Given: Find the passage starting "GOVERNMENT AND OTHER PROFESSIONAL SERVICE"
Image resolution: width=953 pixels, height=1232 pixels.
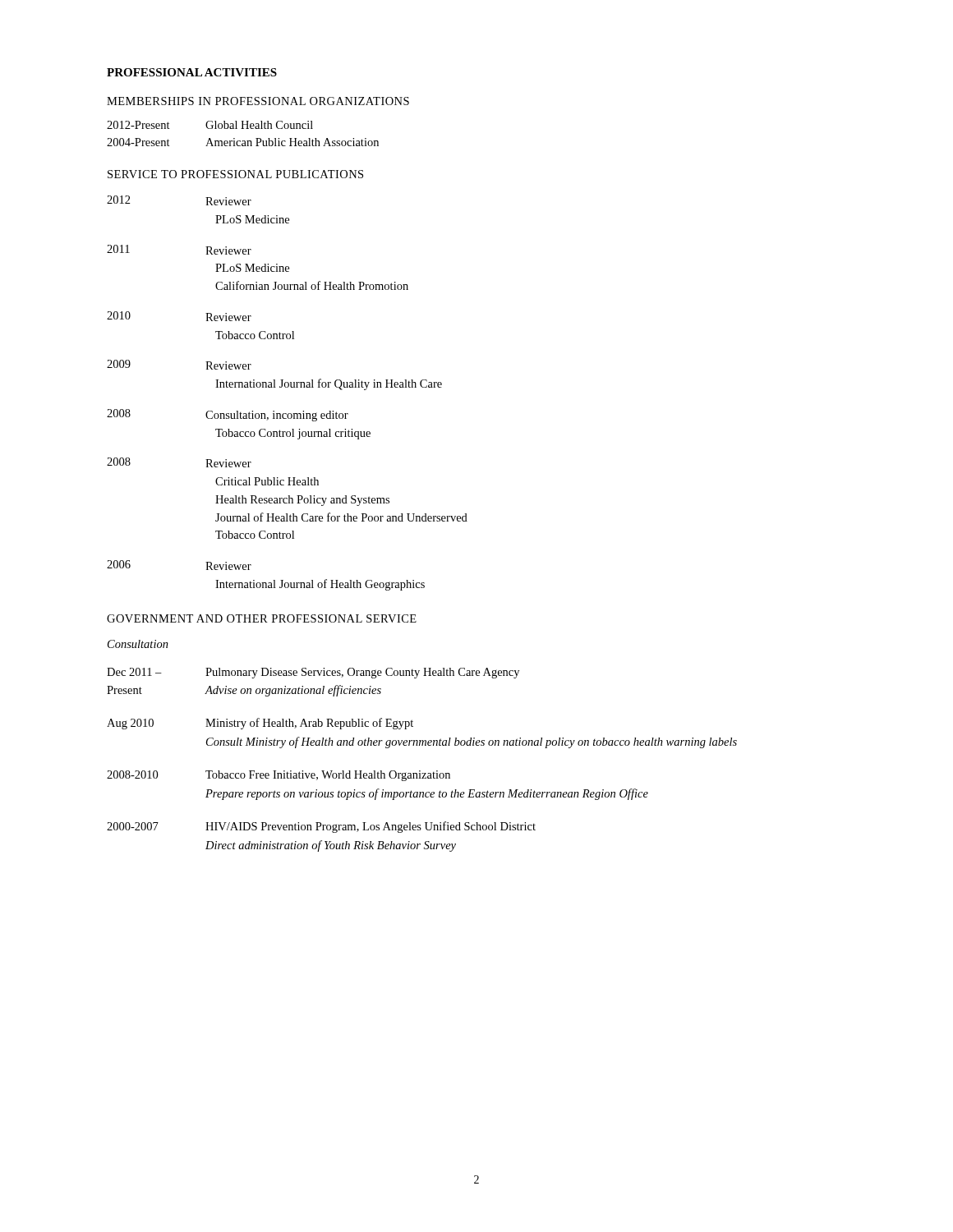Looking at the screenshot, I should pos(262,618).
